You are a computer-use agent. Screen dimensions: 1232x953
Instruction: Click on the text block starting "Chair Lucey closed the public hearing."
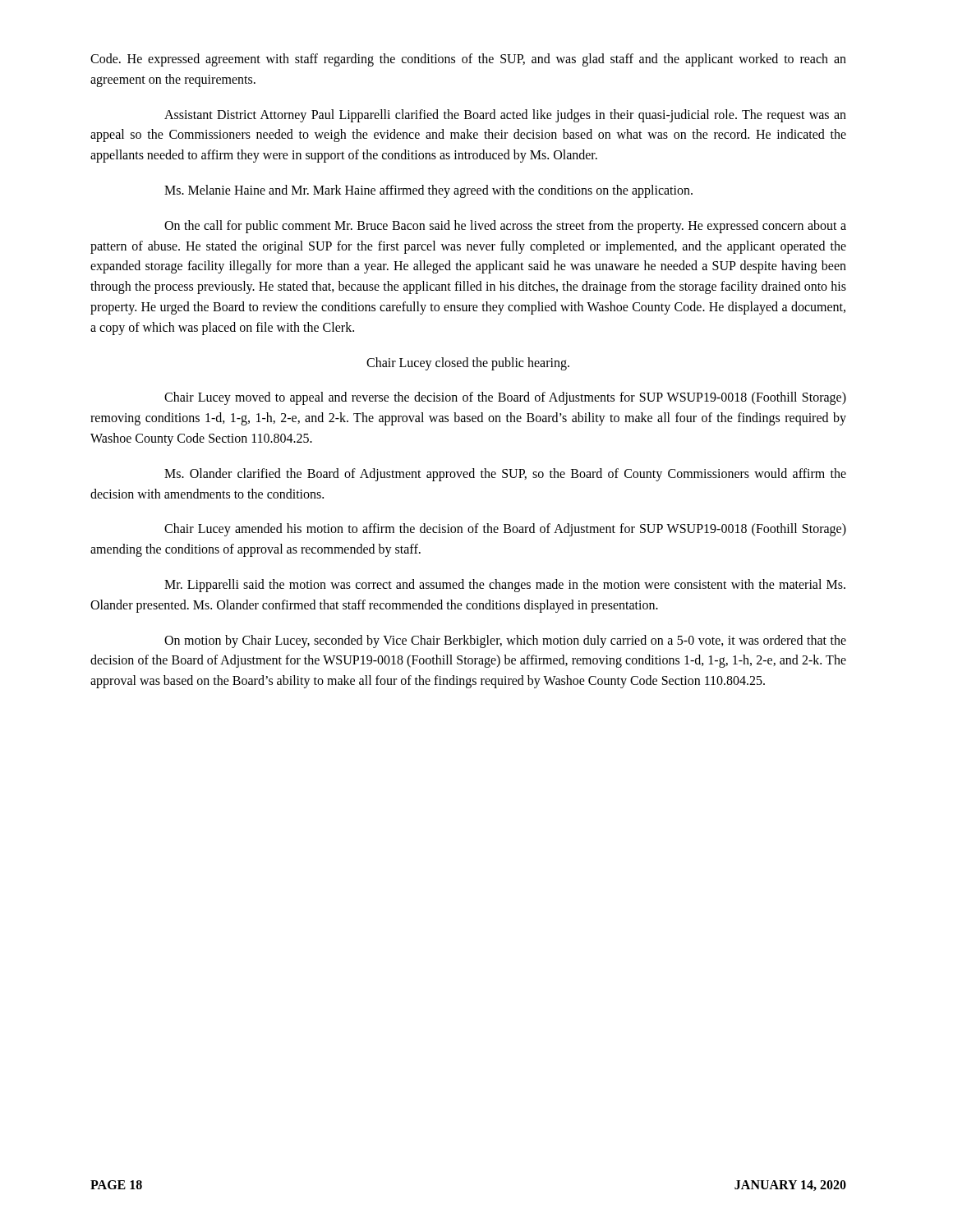point(468,362)
